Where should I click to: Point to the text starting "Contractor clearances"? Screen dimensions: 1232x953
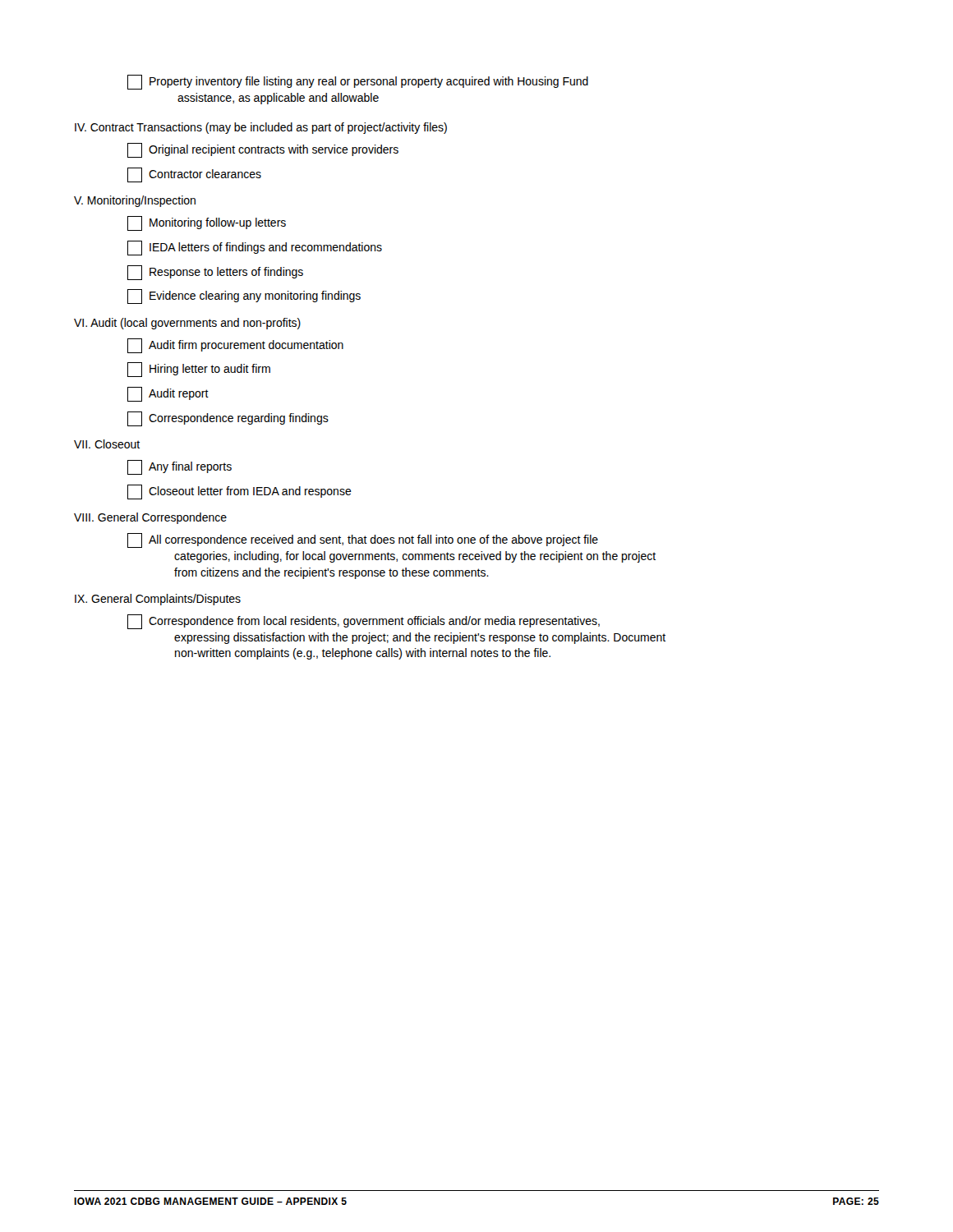pos(194,175)
